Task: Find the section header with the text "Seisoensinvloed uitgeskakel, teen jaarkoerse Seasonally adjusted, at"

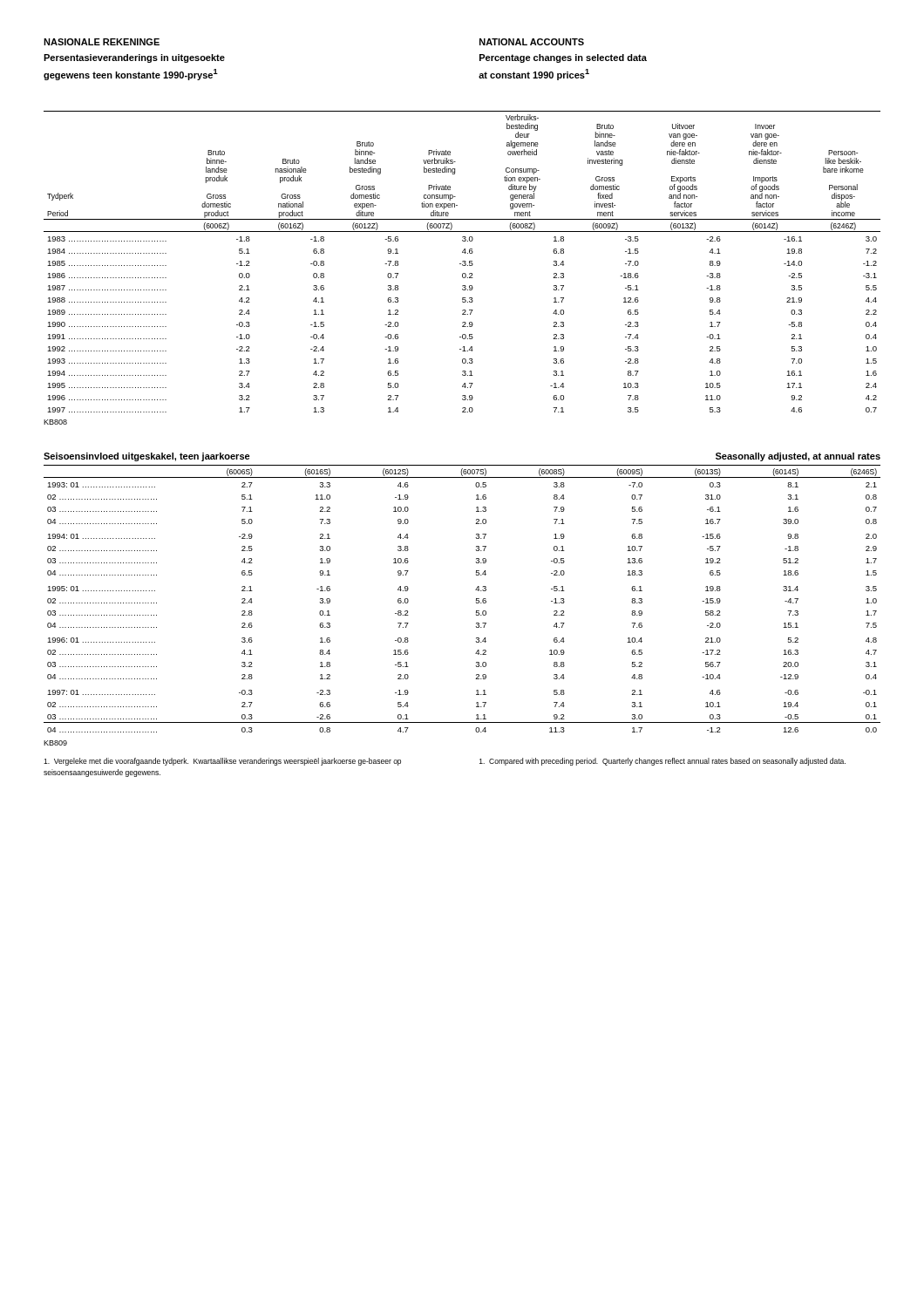Action: point(462,456)
